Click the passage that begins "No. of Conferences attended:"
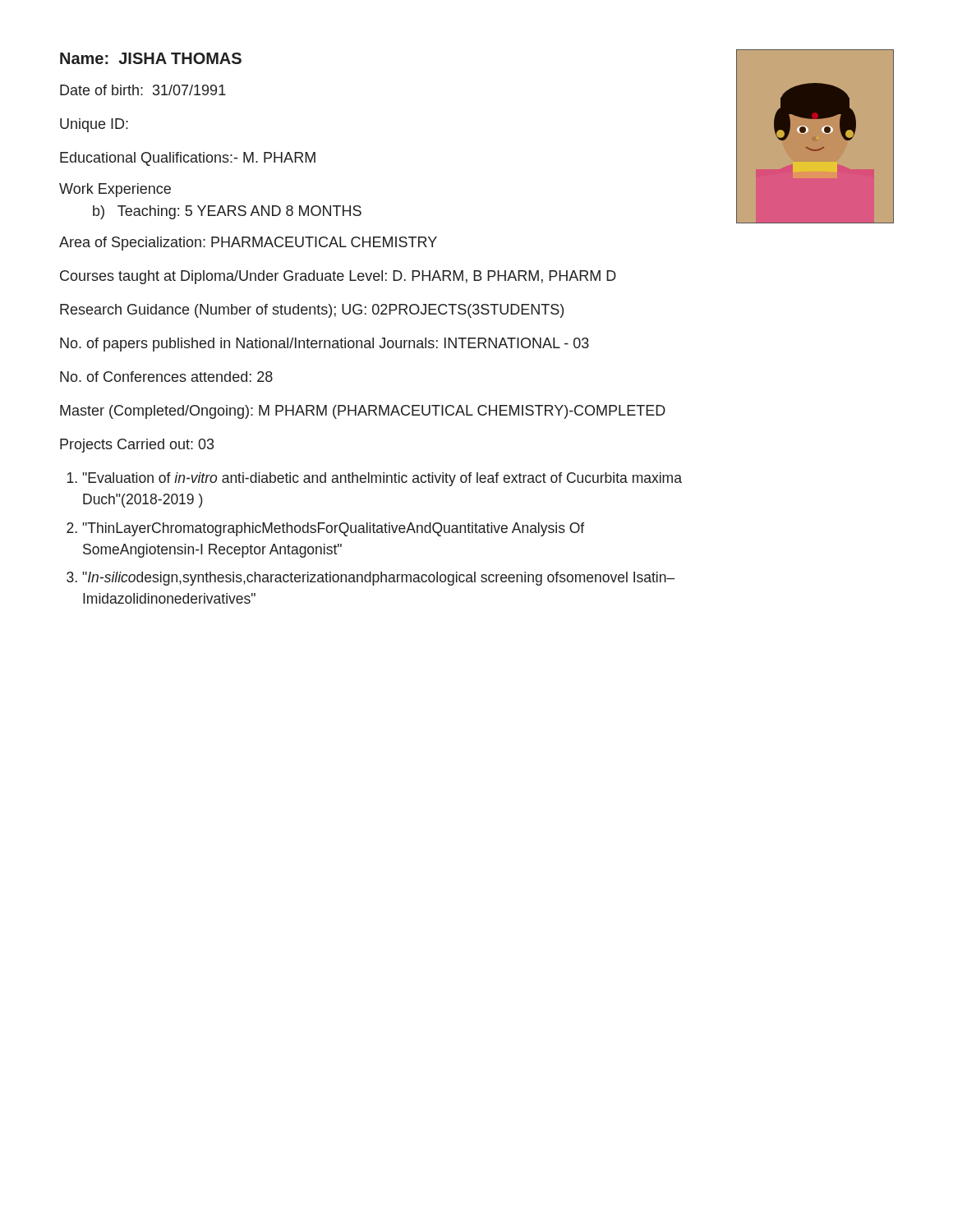The width and height of the screenshot is (953, 1232). pyautogui.click(x=166, y=377)
